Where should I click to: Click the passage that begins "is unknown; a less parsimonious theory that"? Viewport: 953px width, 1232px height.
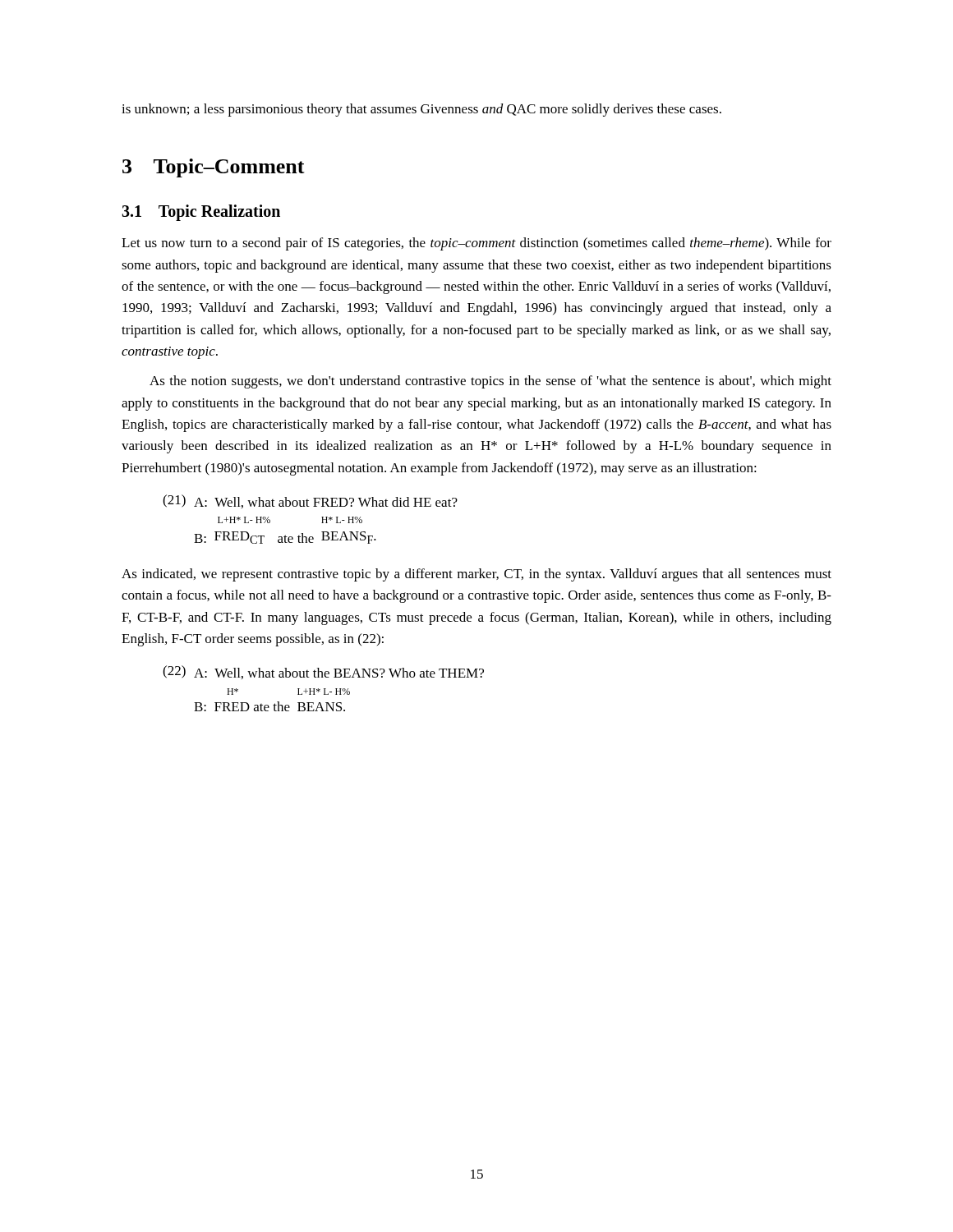click(422, 109)
